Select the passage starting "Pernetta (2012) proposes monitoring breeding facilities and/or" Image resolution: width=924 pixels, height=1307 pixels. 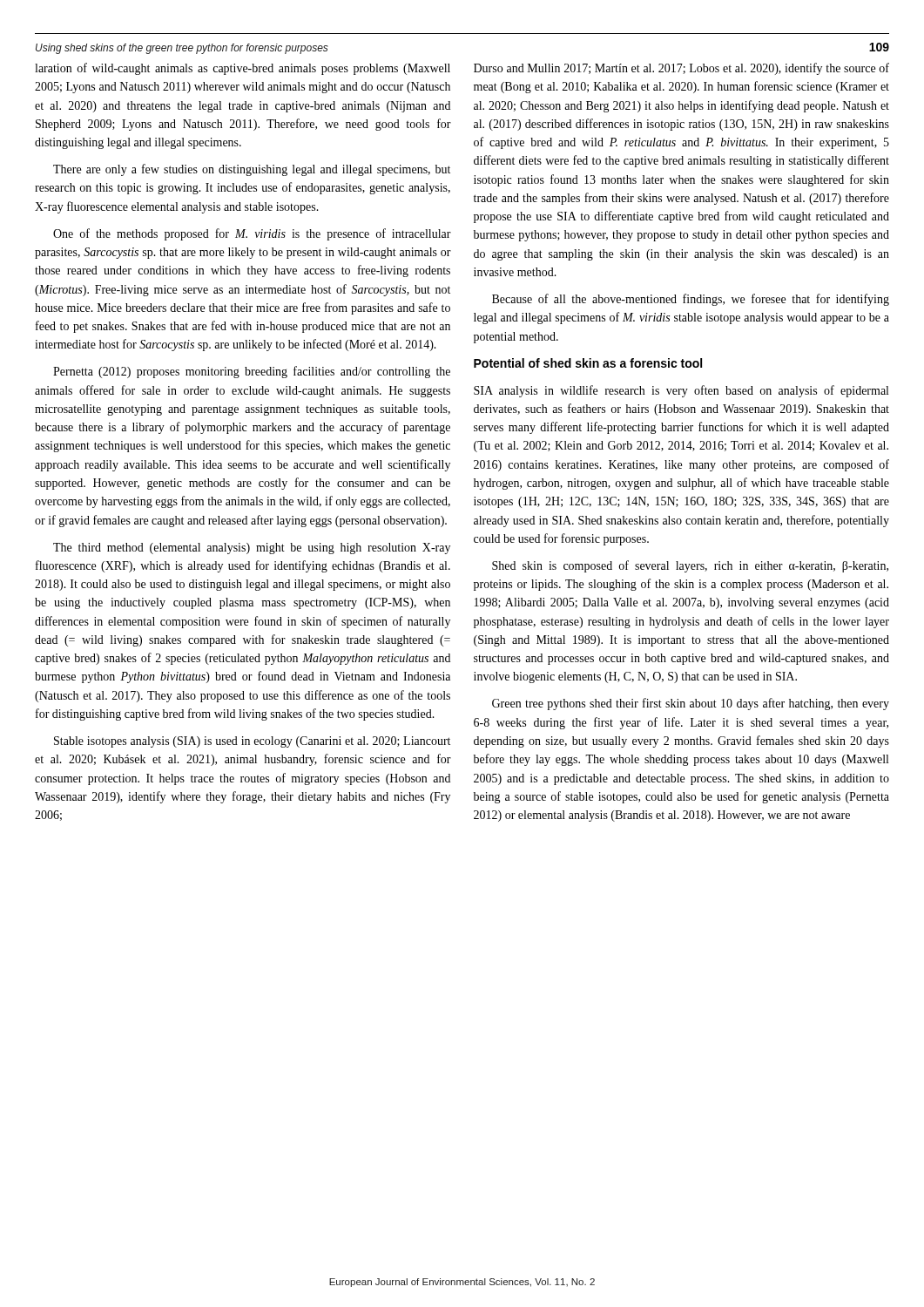click(243, 446)
